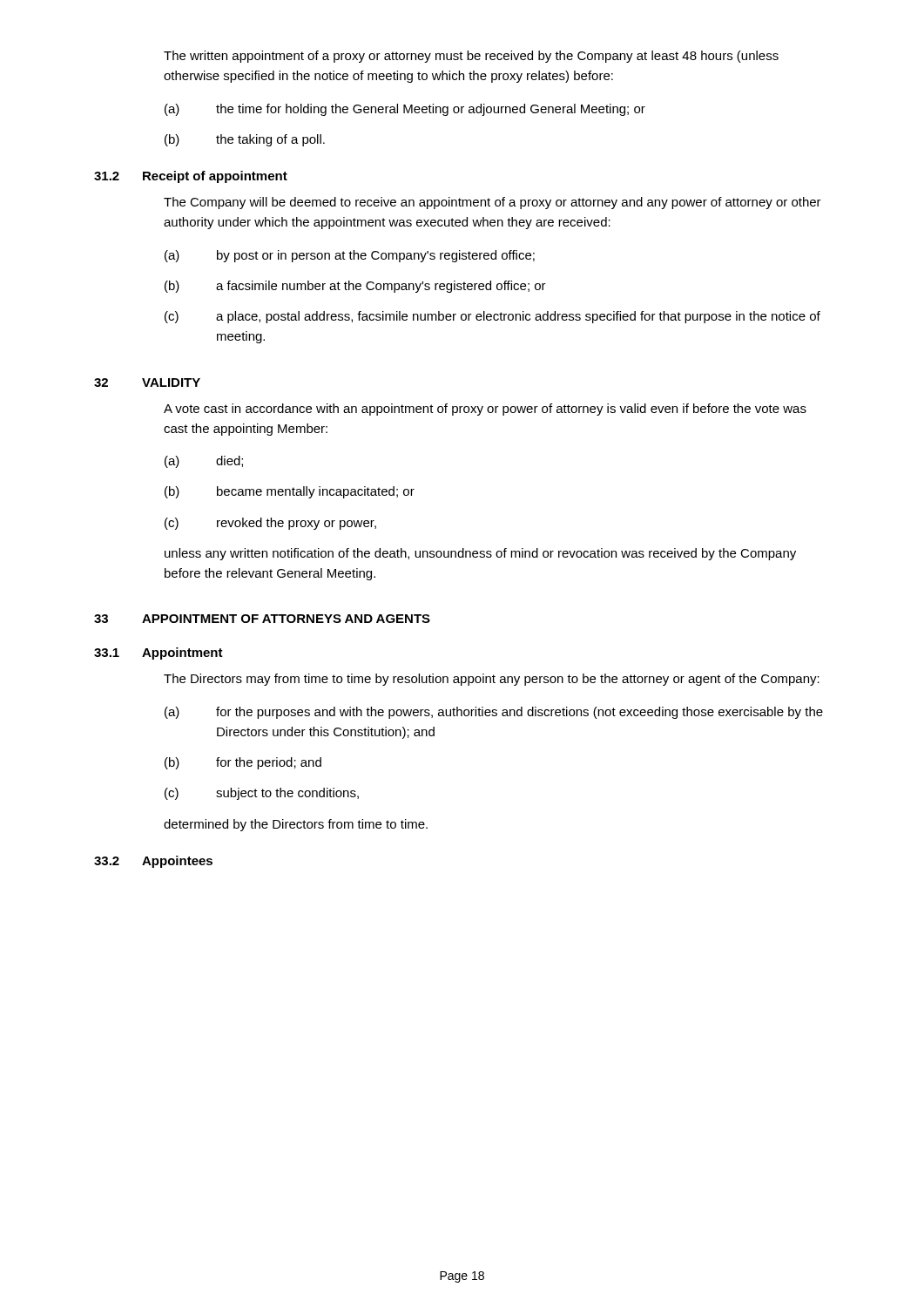This screenshot has height=1307, width=924.
Task: Locate the region starting "(c) a place, postal address, facsimile number or"
Action: point(497,326)
